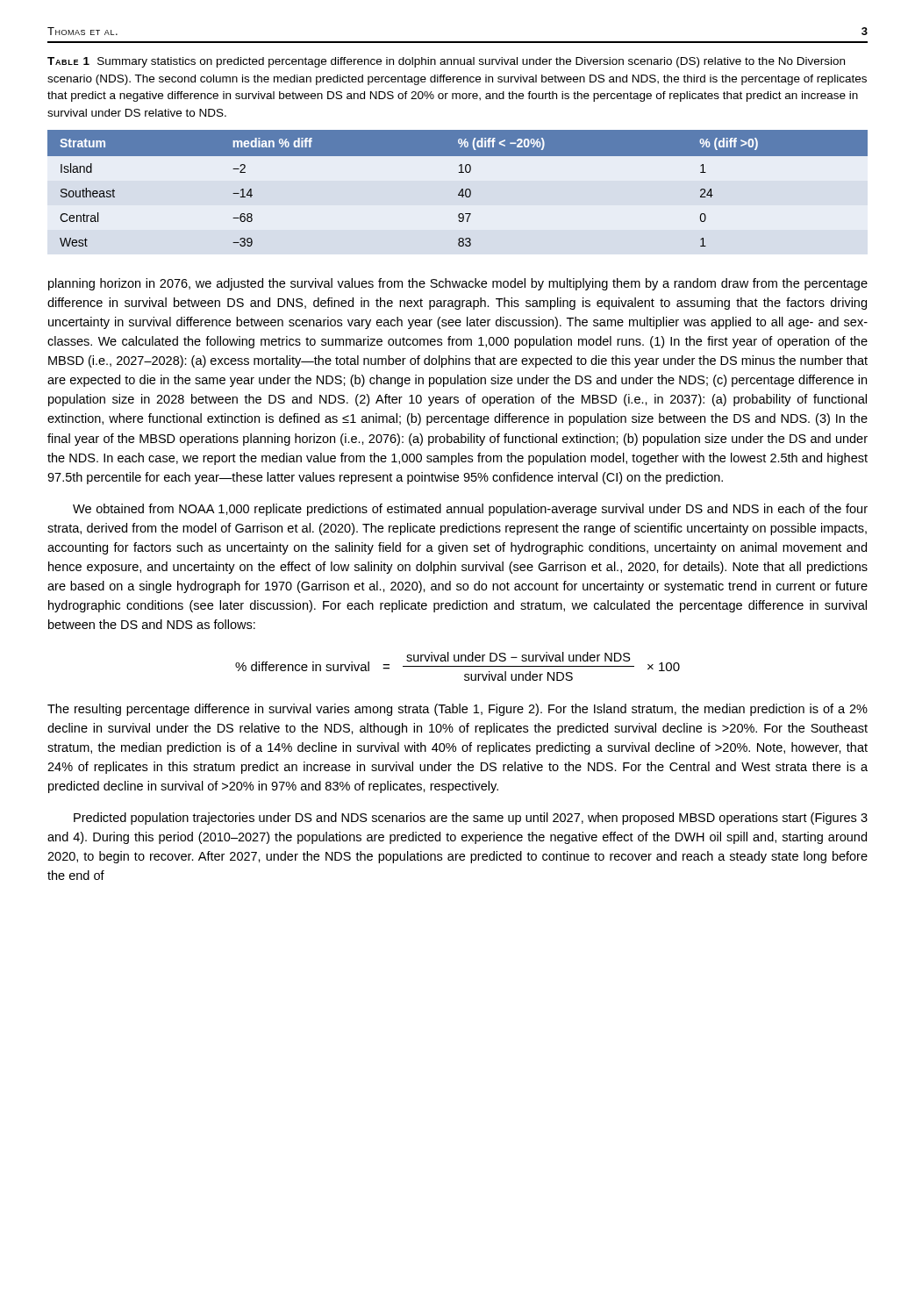Select the table that reads "% (diff < −20%)"
This screenshot has width=915, height=1316.
pos(458,192)
